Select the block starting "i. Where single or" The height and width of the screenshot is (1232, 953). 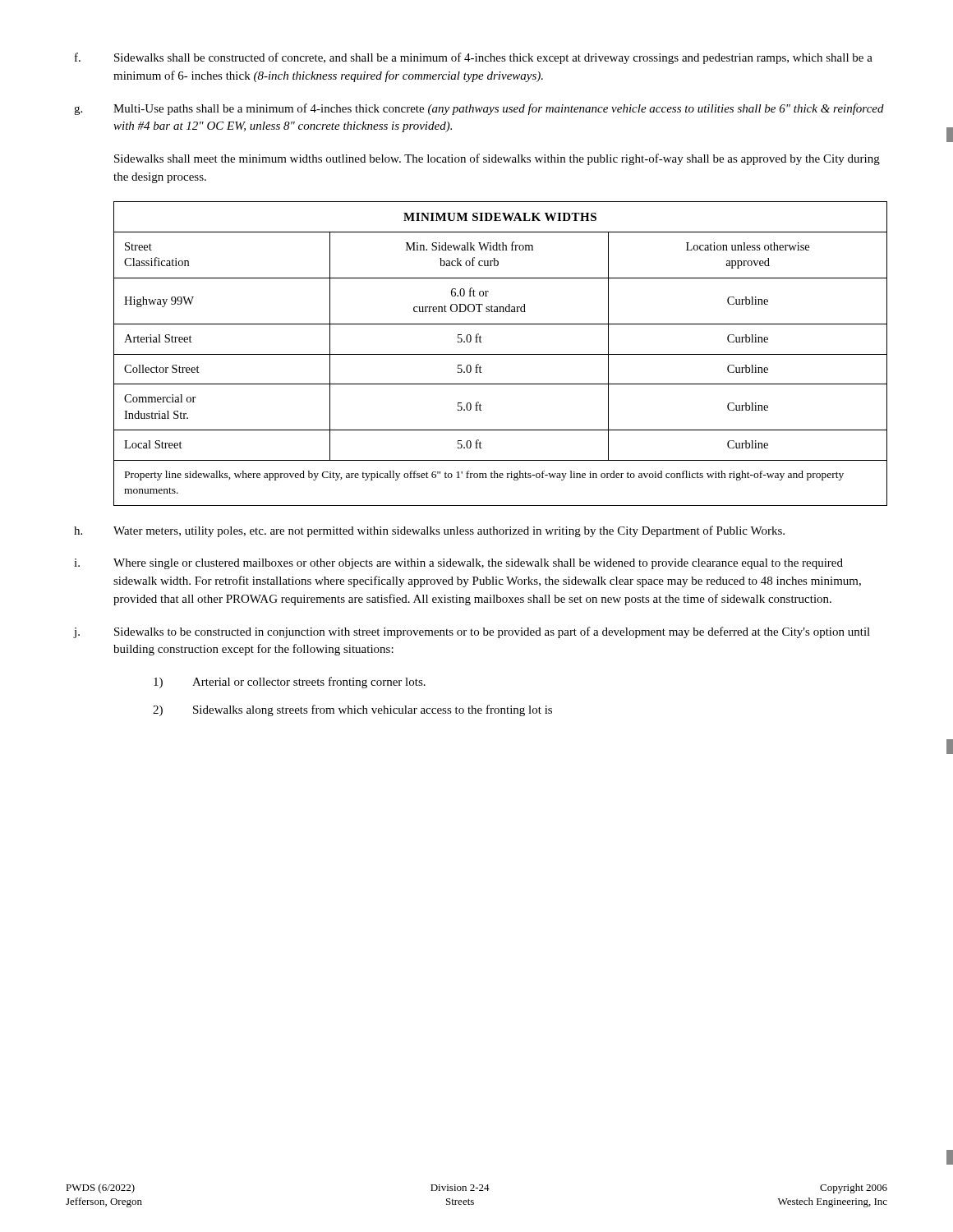coord(481,581)
